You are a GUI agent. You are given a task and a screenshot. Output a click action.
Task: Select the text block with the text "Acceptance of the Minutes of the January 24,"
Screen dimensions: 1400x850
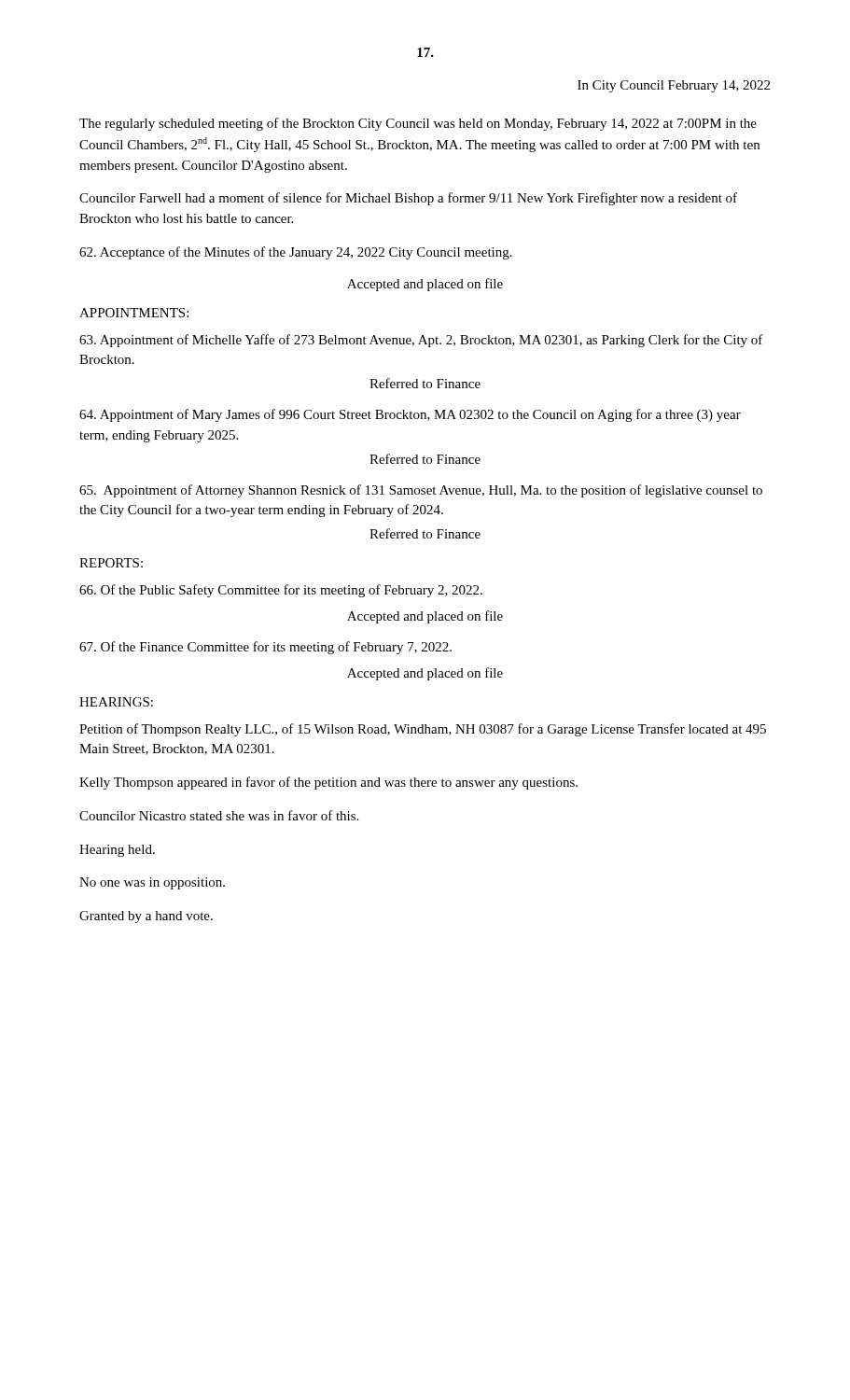(x=296, y=252)
